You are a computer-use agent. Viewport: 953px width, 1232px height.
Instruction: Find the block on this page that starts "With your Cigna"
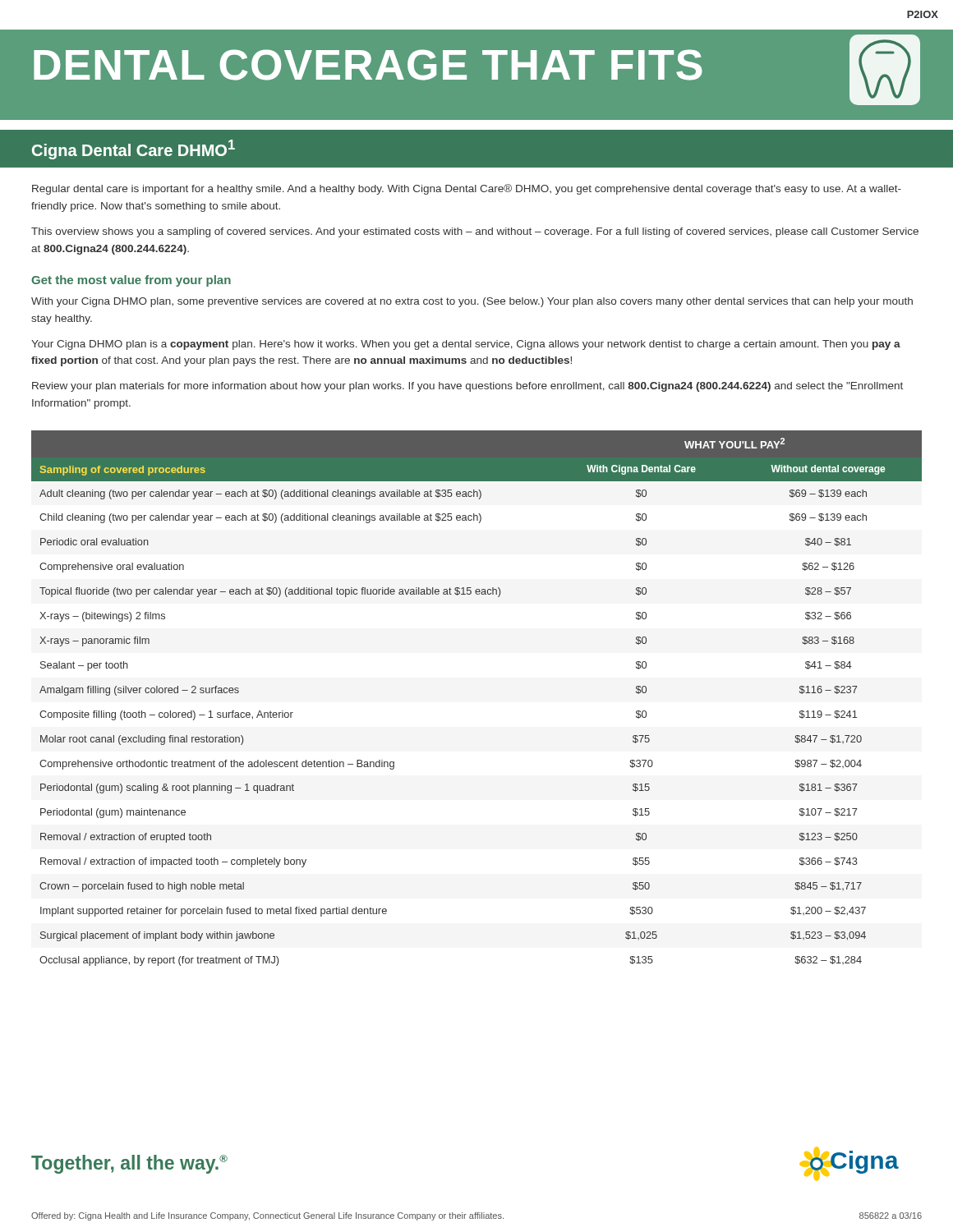click(x=472, y=309)
